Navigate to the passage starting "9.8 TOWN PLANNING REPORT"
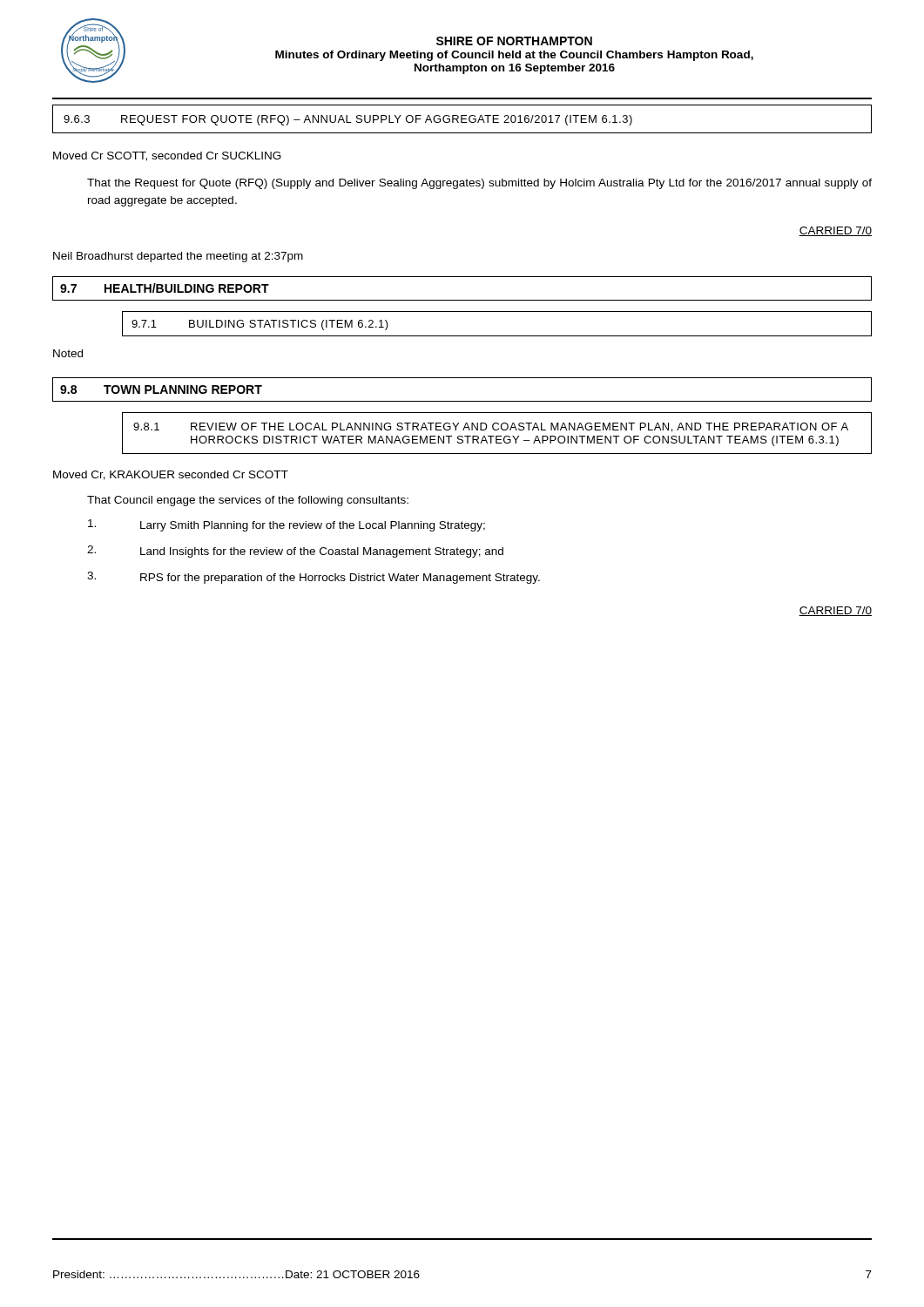The width and height of the screenshot is (924, 1307). point(161,389)
